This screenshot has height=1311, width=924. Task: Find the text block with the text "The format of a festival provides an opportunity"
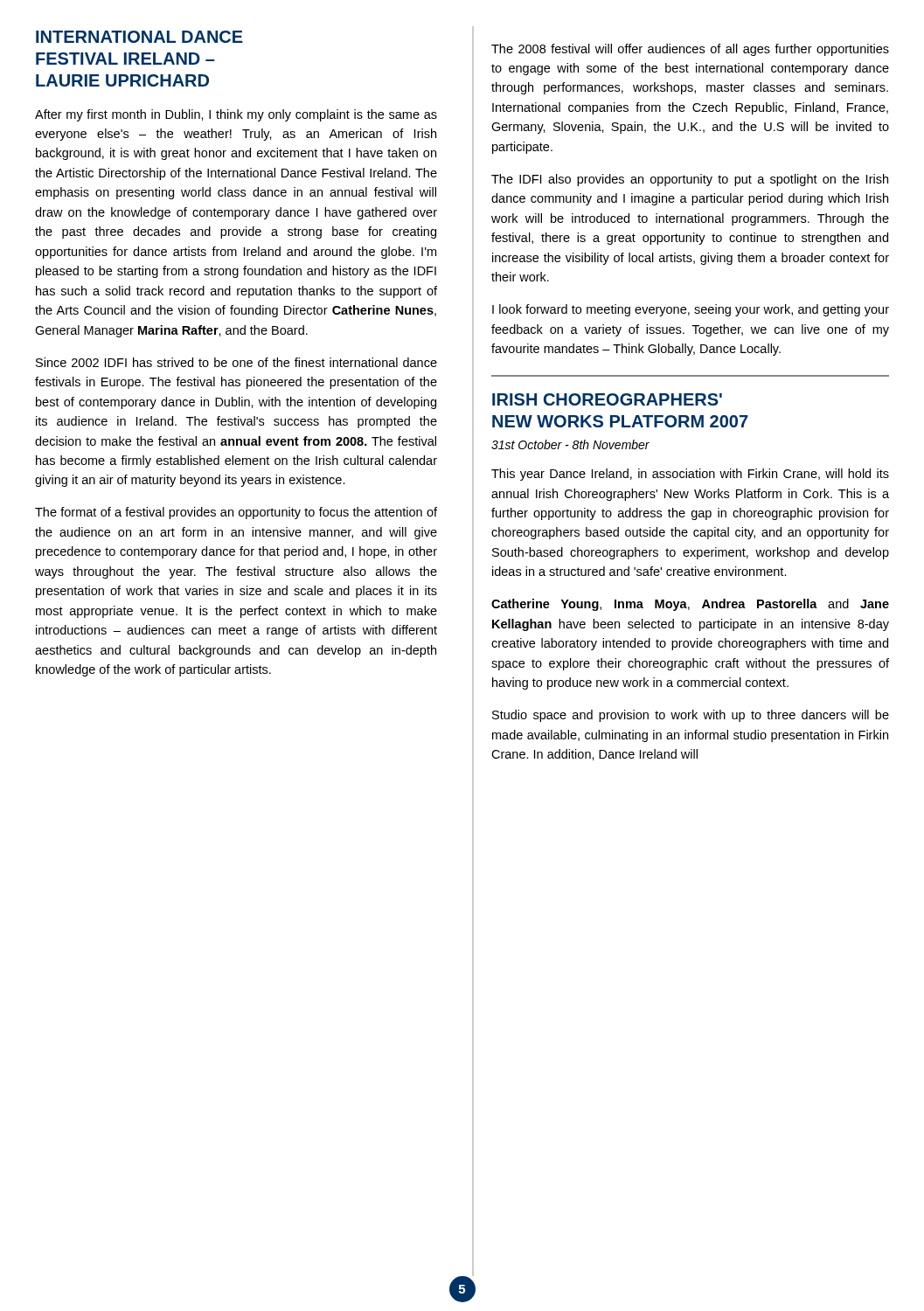pyautogui.click(x=236, y=591)
